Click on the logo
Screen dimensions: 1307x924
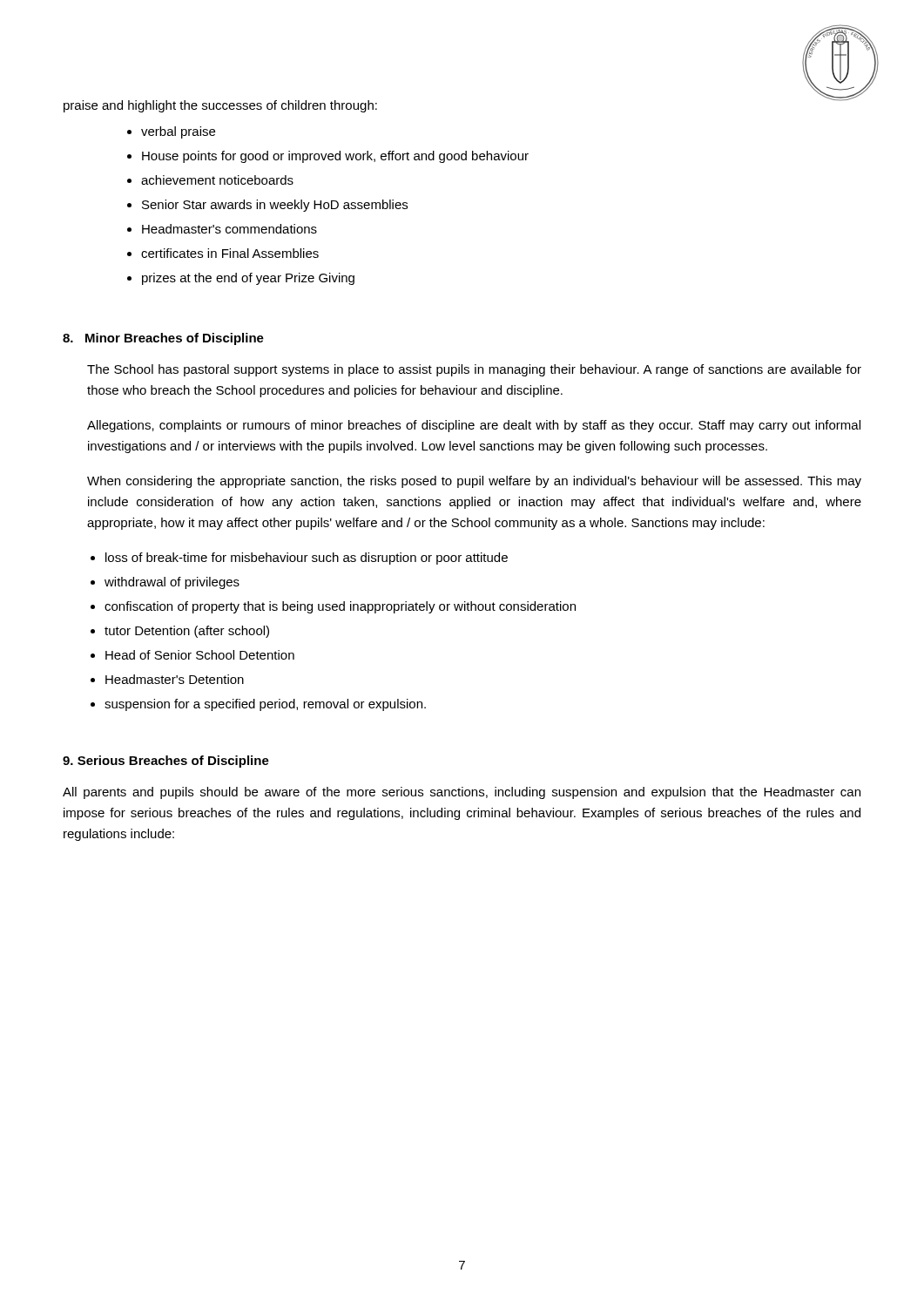[x=840, y=63]
